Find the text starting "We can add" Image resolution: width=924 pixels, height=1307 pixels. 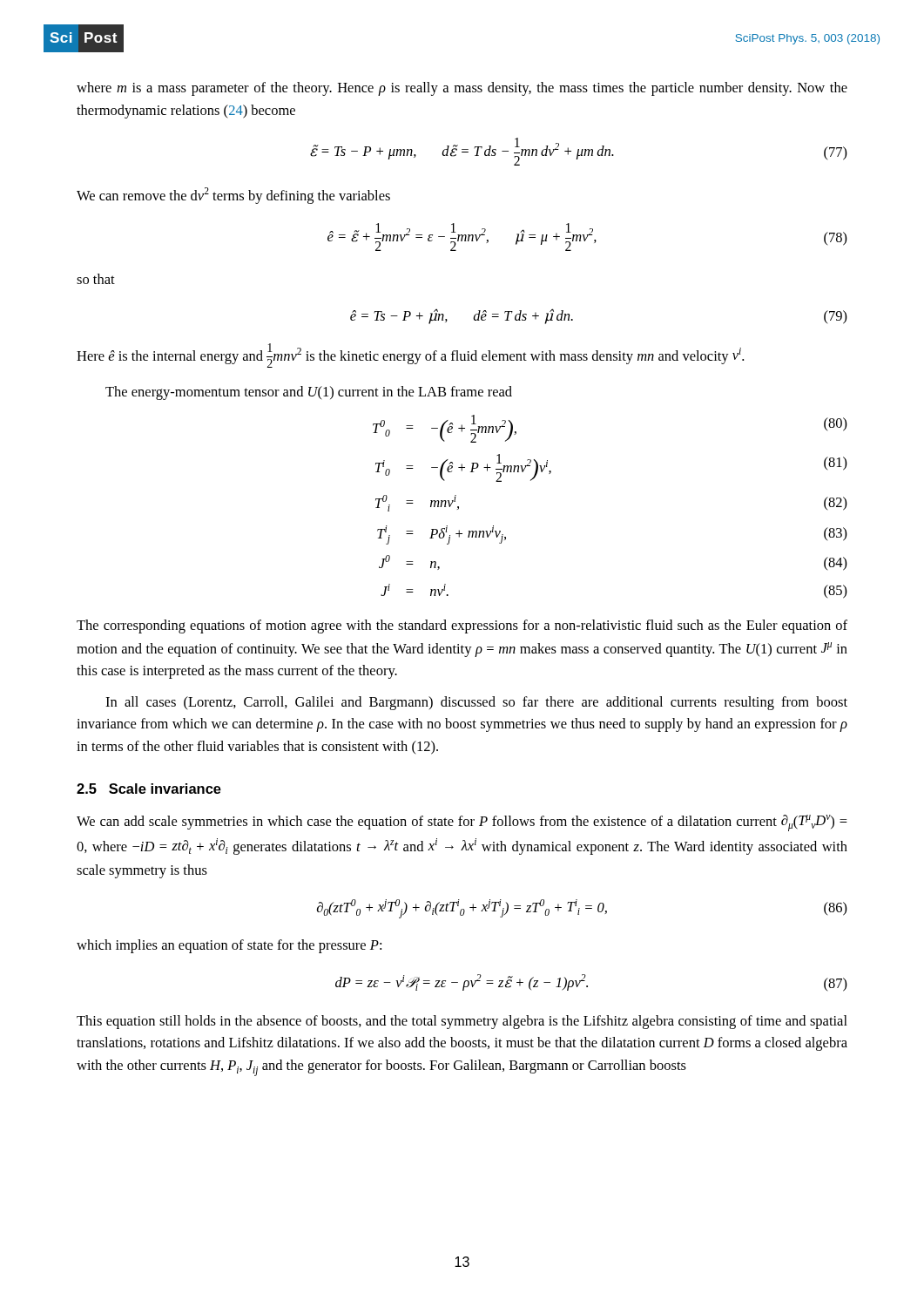coord(462,845)
